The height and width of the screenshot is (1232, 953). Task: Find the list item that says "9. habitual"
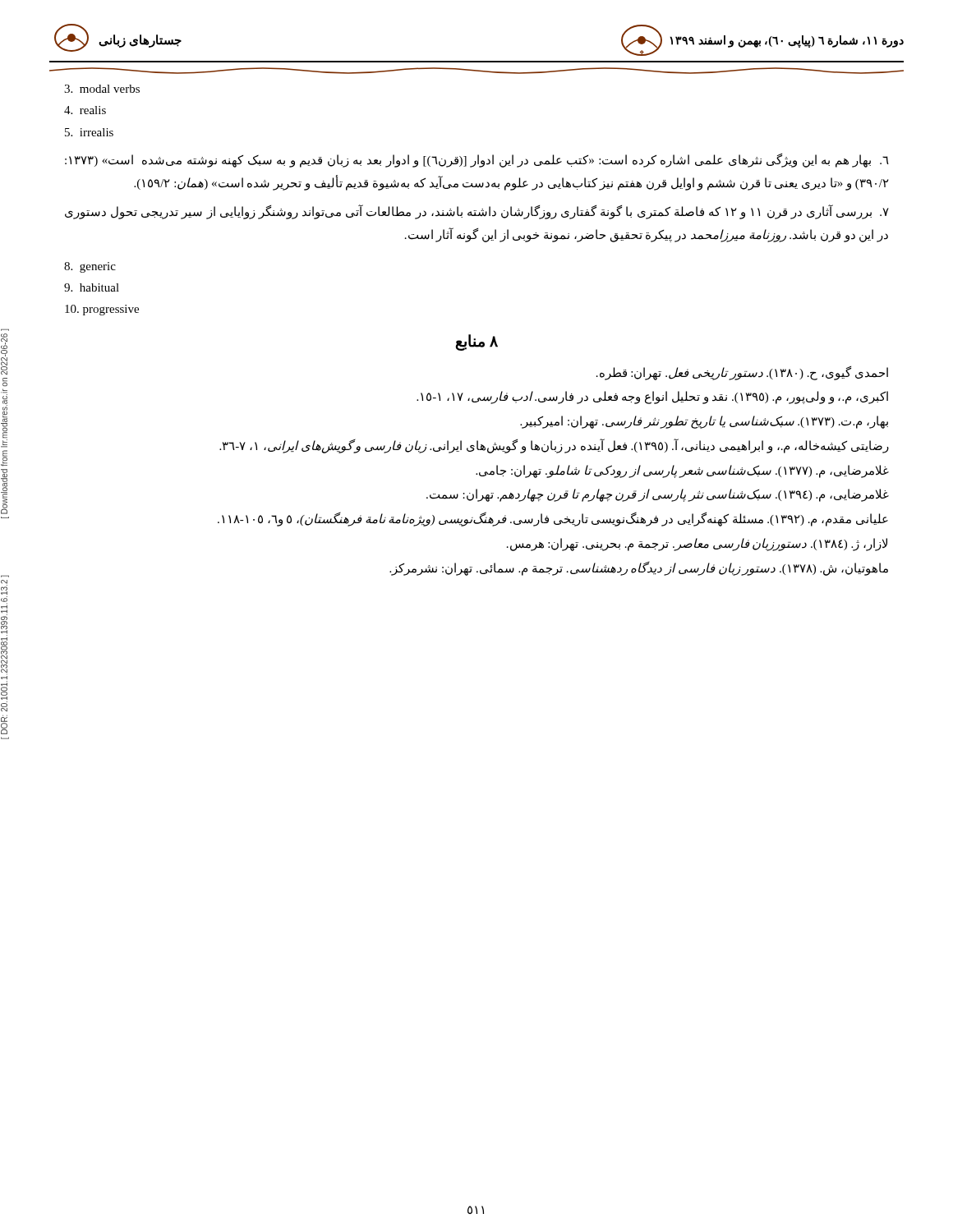pyautogui.click(x=92, y=287)
